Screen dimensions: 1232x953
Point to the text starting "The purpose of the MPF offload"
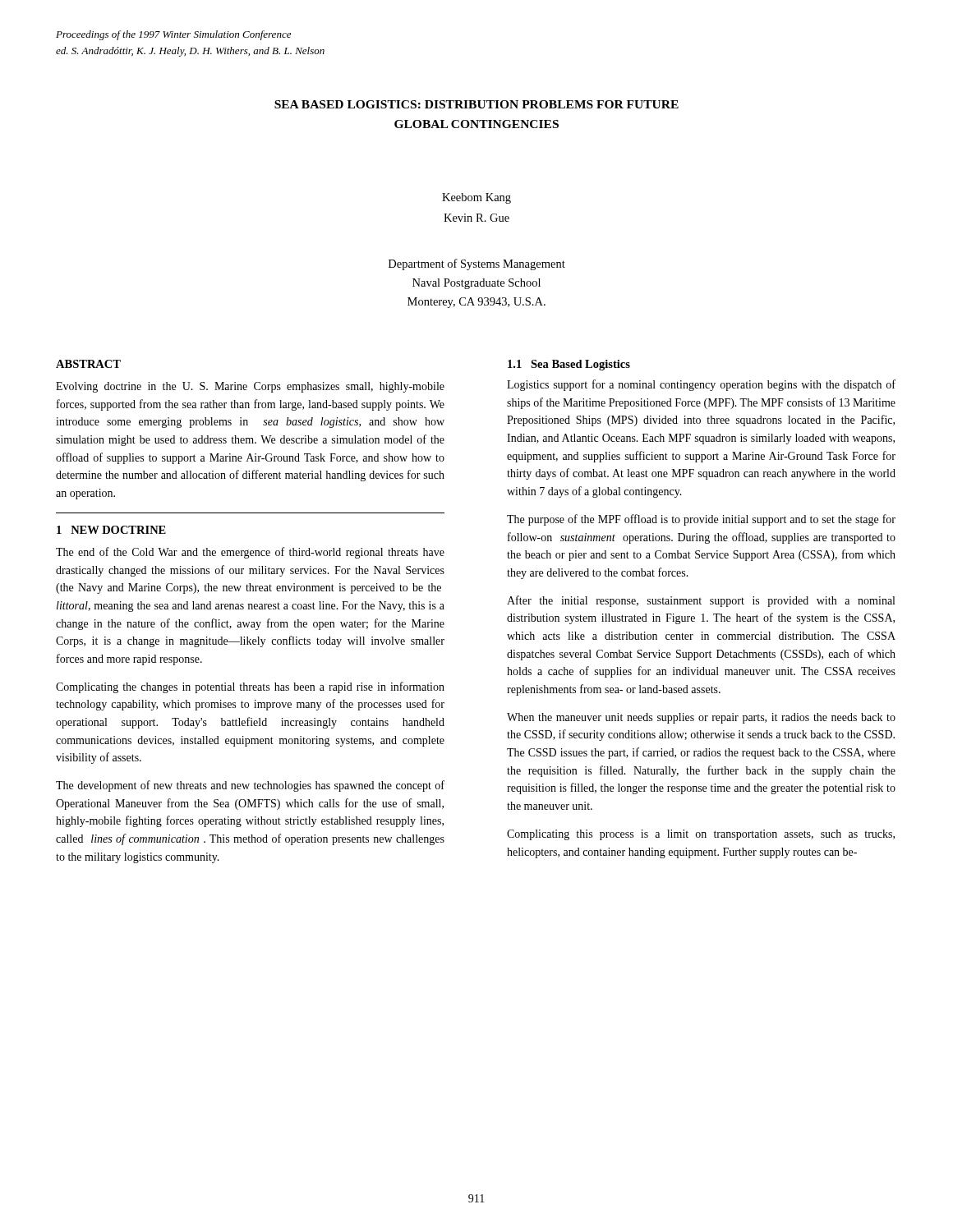(x=701, y=546)
